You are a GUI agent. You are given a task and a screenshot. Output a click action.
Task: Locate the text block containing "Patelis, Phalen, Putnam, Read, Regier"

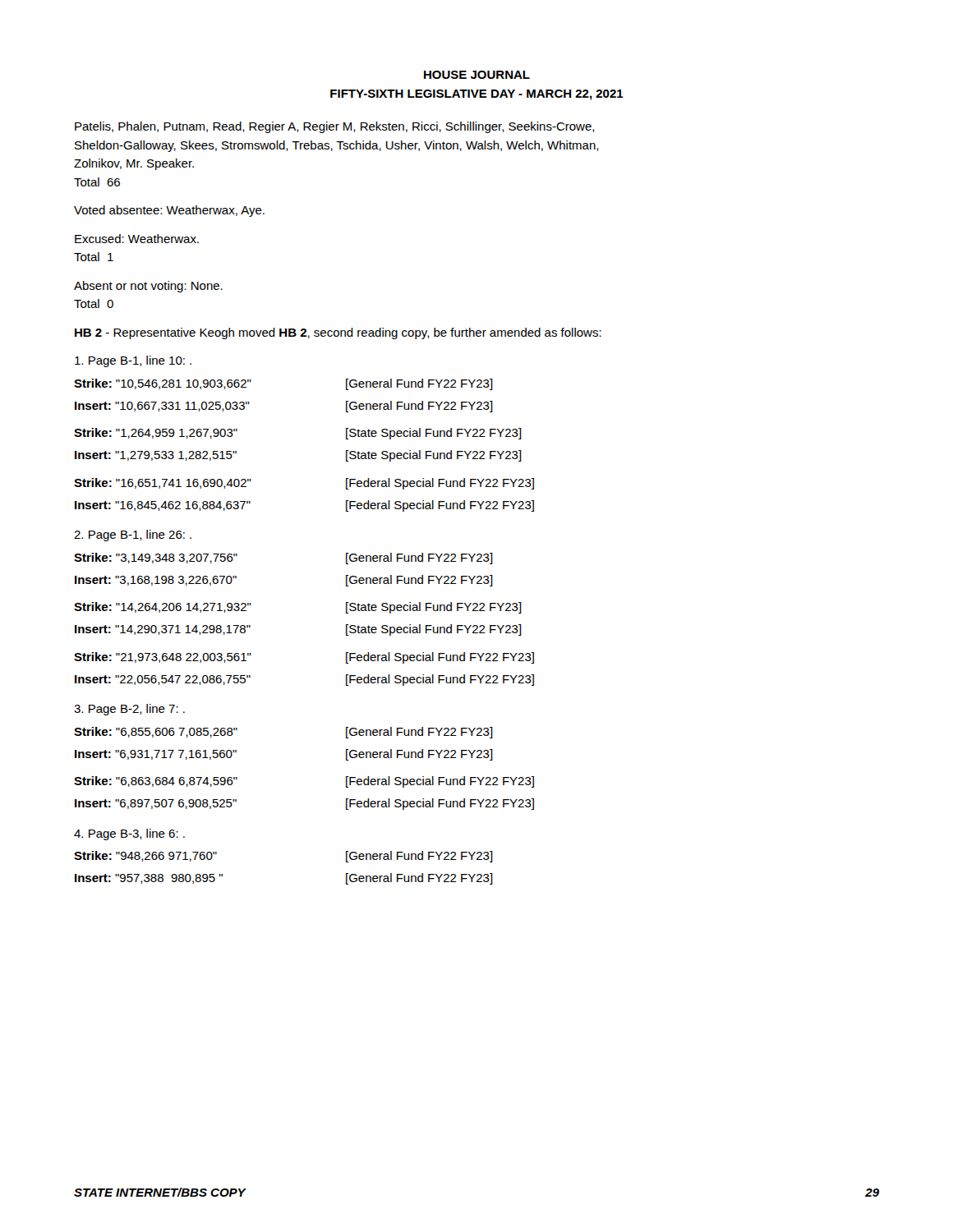[337, 154]
